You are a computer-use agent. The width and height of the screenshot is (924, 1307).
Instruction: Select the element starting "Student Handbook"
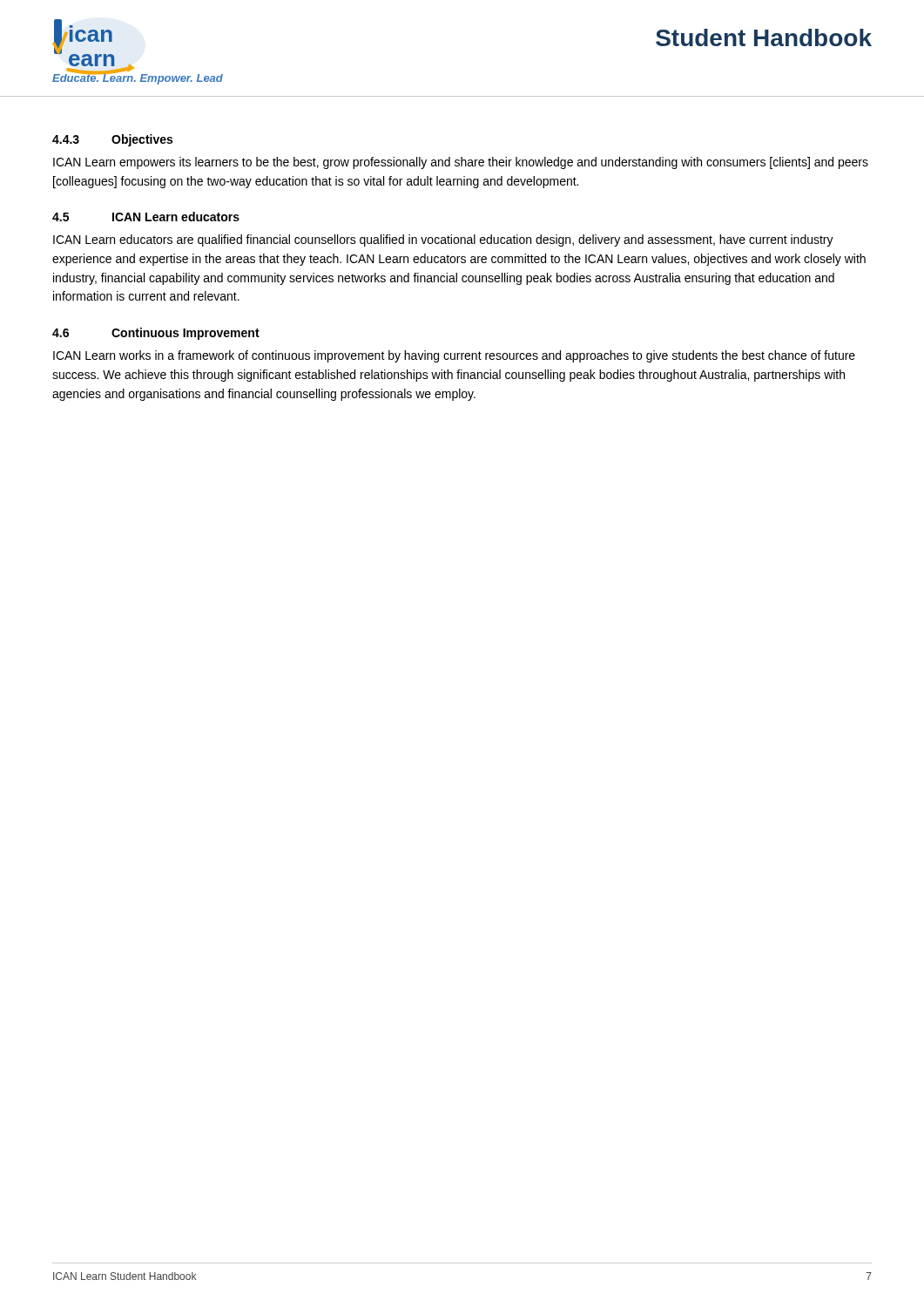(763, 38)
